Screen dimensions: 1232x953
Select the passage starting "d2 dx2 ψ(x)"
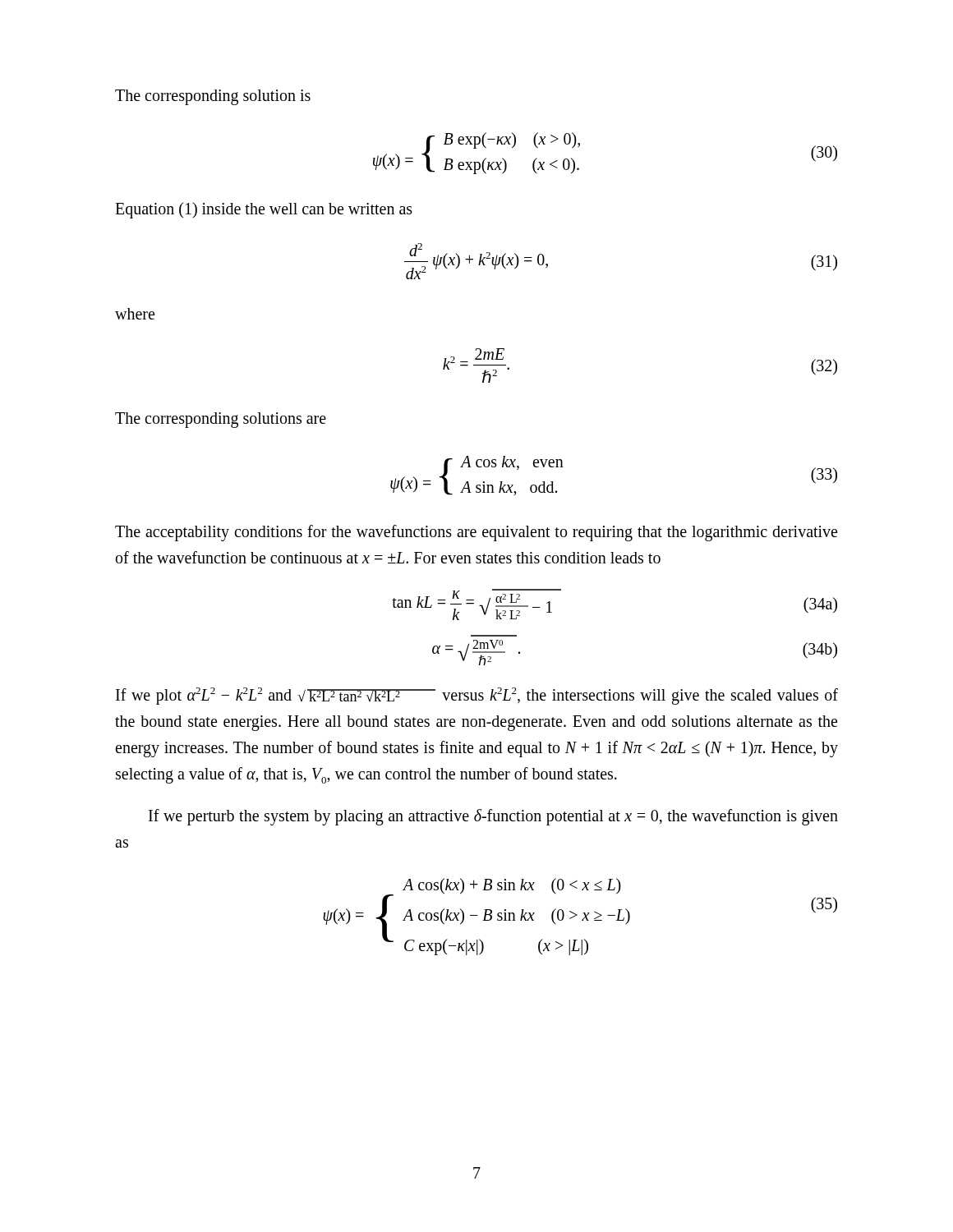point(476,261)
